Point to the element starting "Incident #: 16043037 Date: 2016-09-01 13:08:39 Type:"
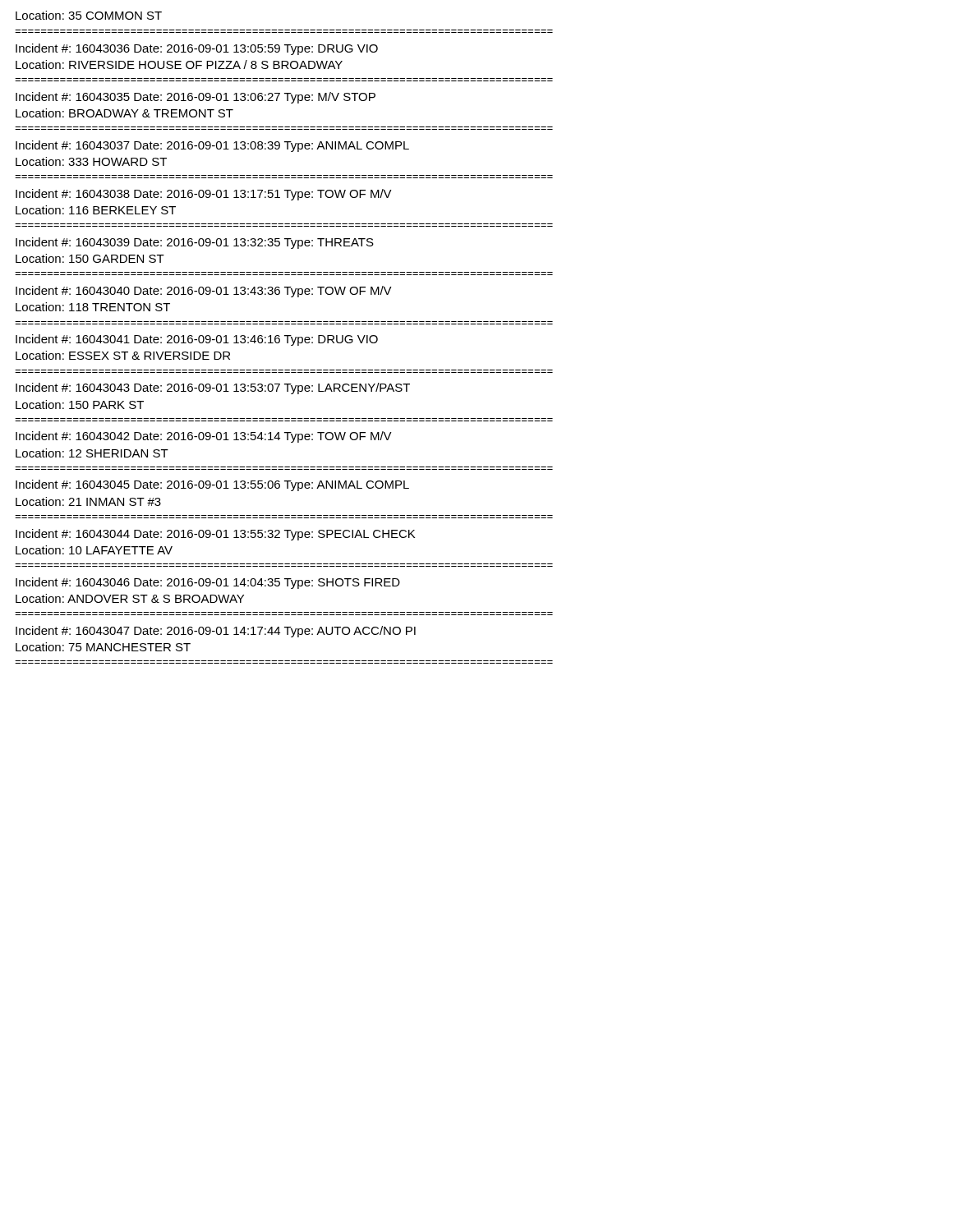953x1232 pixels. 212,153
